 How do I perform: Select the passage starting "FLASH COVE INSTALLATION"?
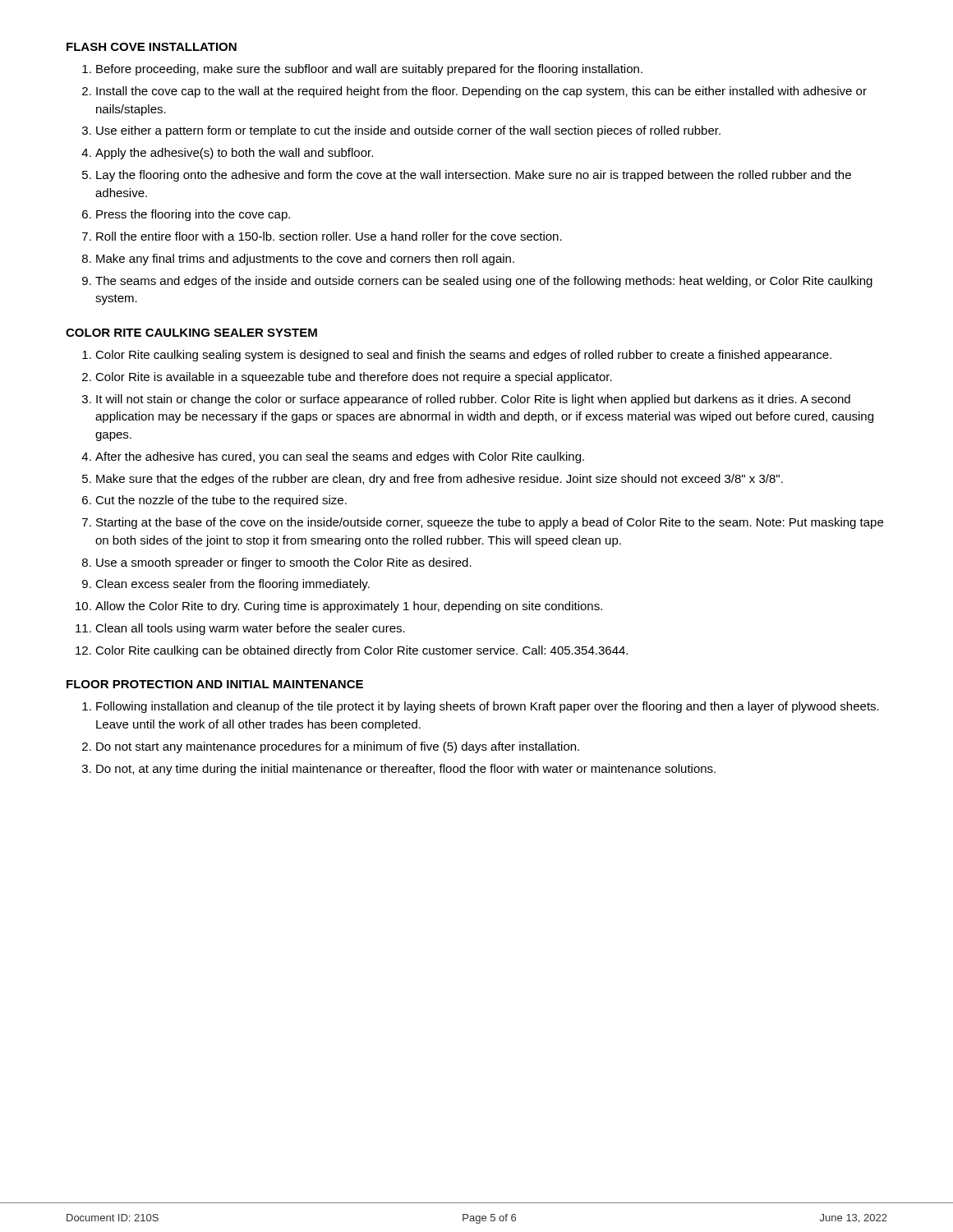151,46
